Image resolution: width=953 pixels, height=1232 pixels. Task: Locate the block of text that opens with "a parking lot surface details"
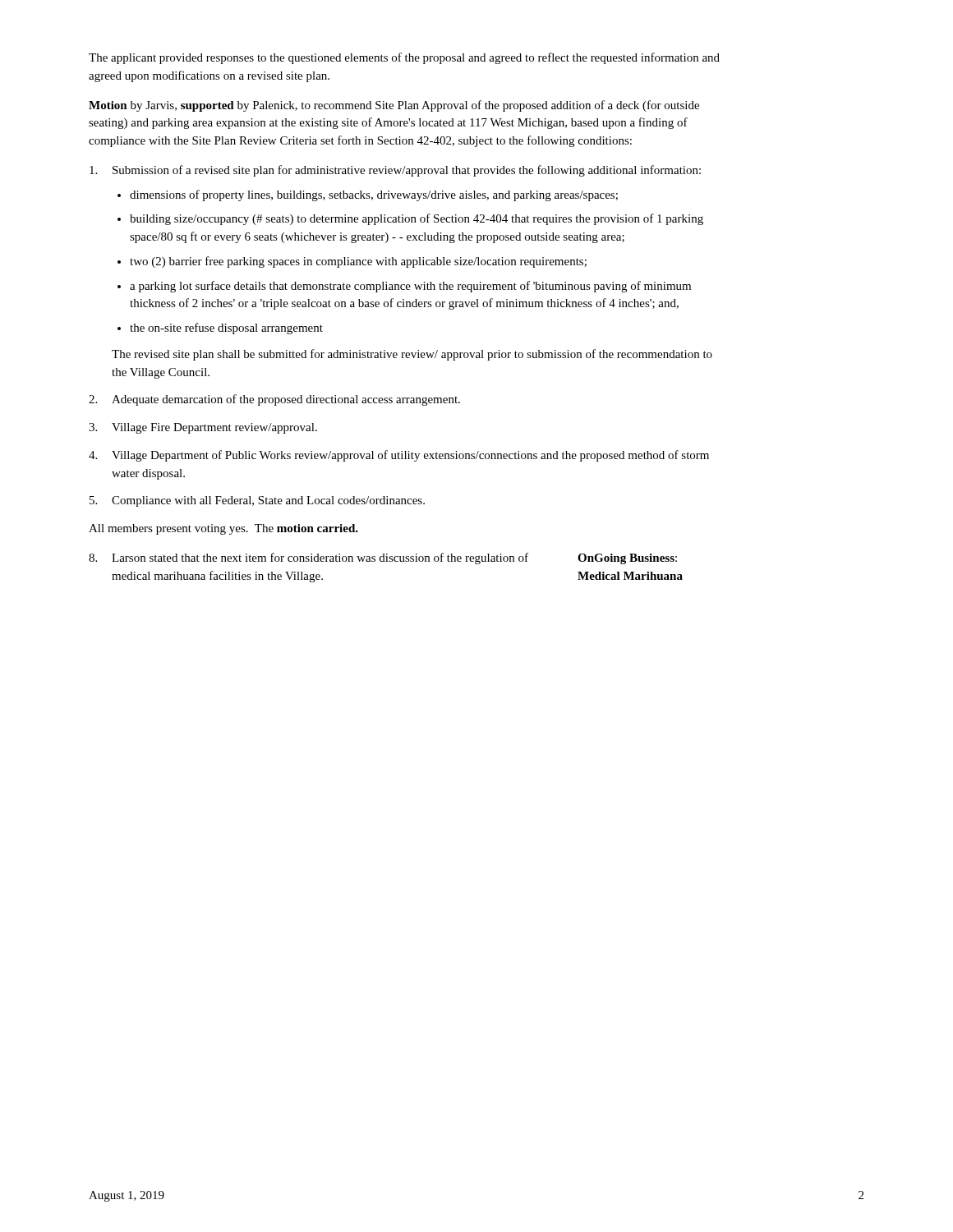pyautogui.click(x=411, y=294)
